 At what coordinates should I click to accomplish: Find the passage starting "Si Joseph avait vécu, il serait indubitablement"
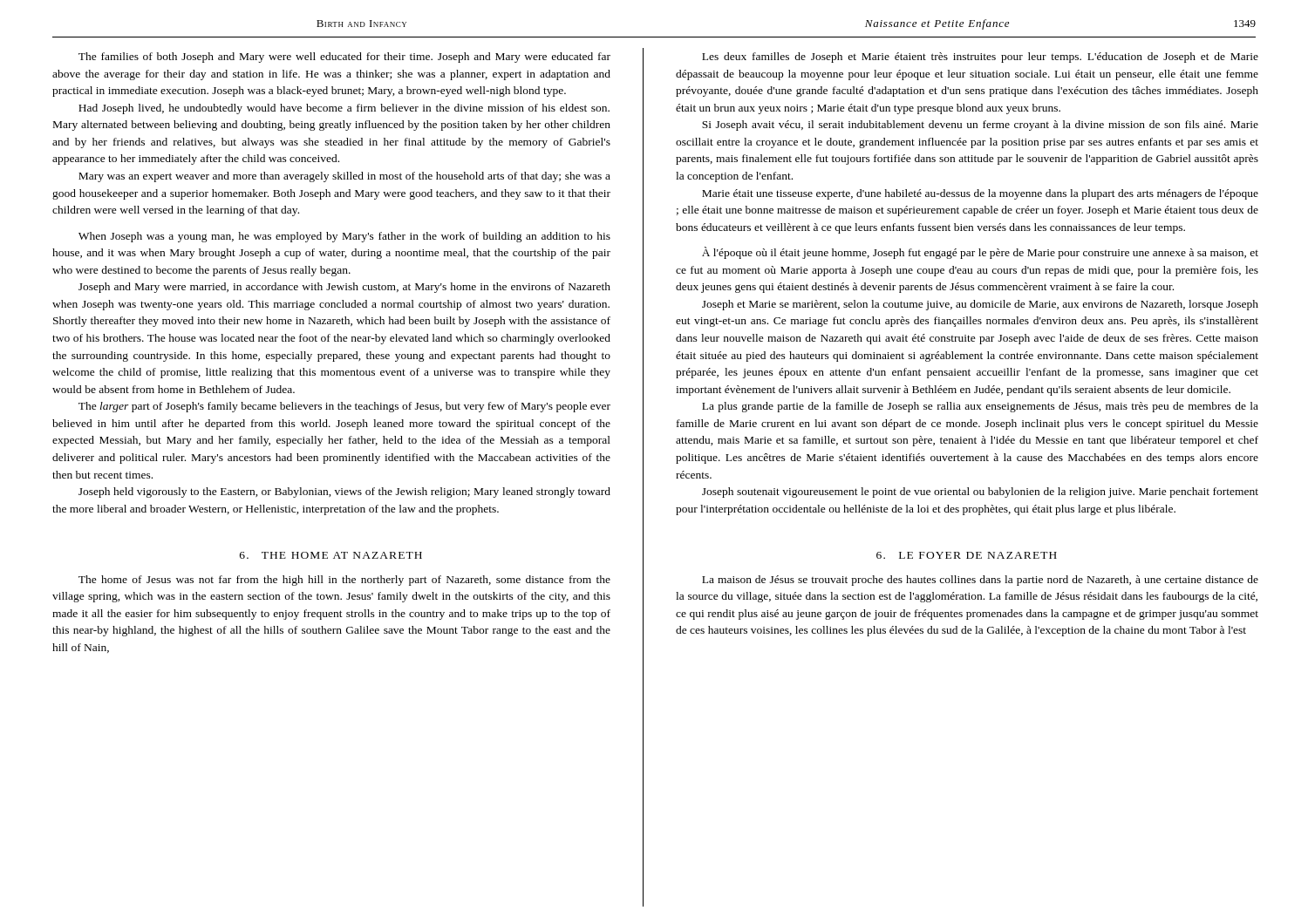(x=967, y=150)
